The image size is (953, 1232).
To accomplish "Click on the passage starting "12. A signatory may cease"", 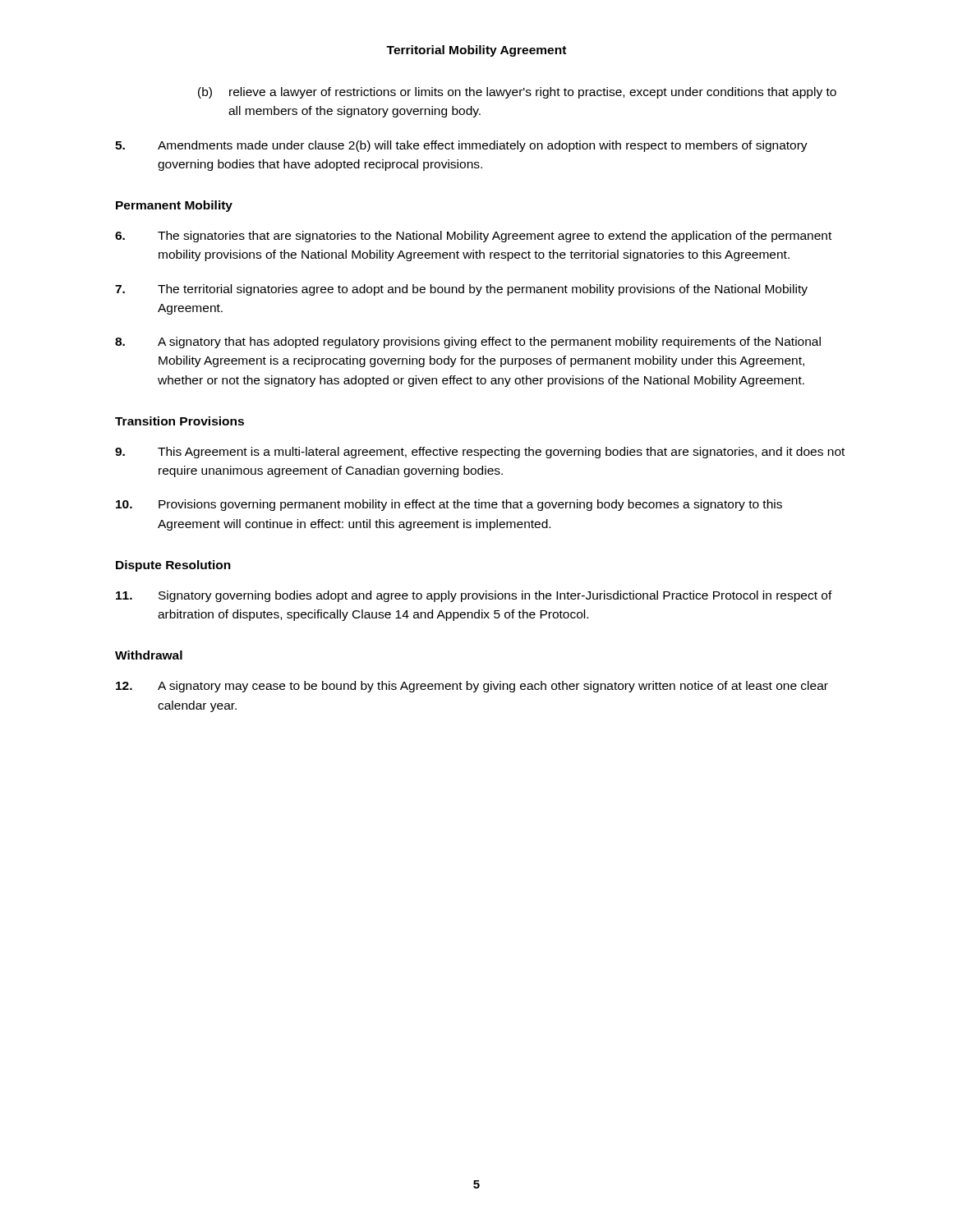I will point(481,695).
